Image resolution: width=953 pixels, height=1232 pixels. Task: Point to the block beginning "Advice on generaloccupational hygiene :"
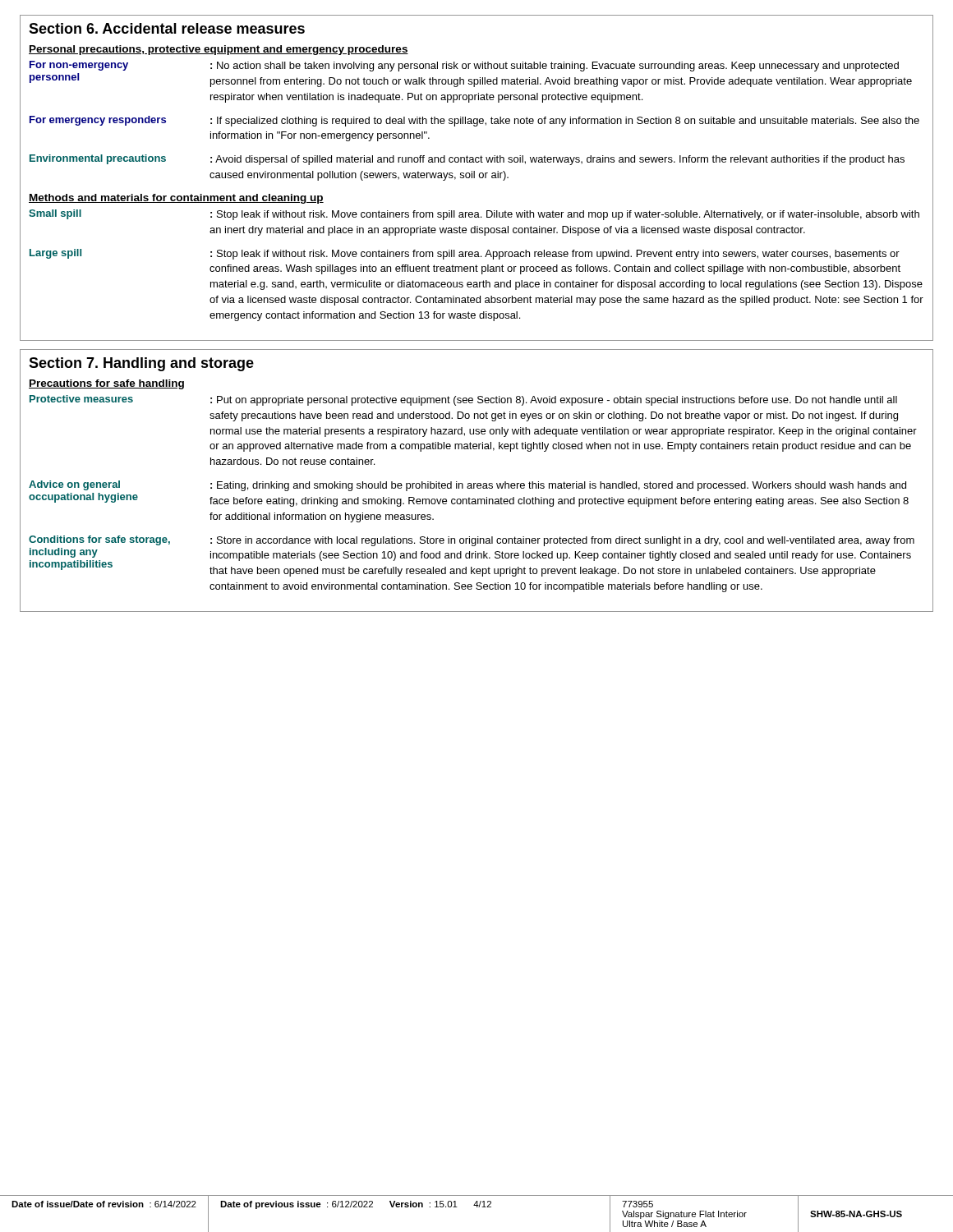(x=476, y=501)
